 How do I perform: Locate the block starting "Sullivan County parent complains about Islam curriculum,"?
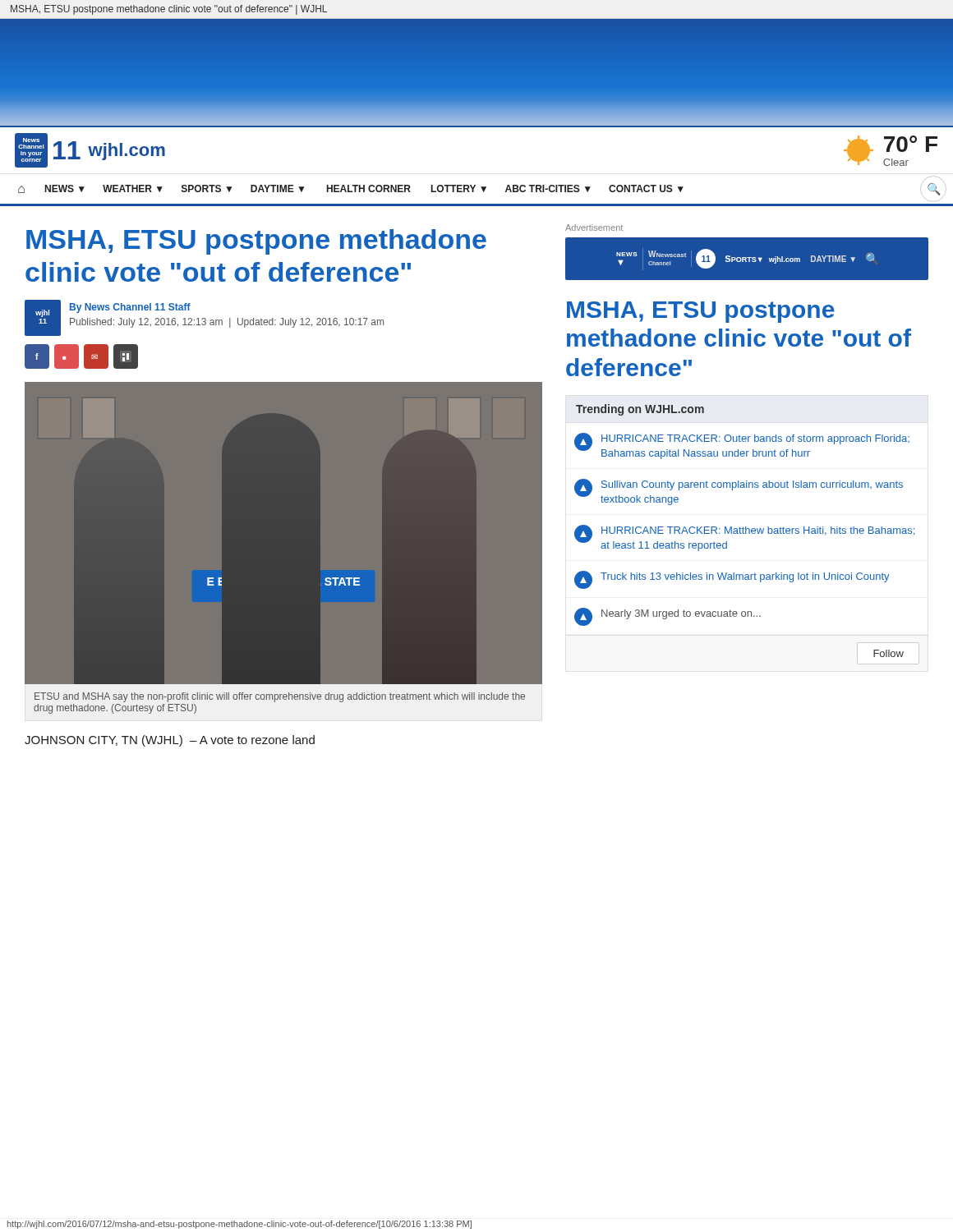747,492
